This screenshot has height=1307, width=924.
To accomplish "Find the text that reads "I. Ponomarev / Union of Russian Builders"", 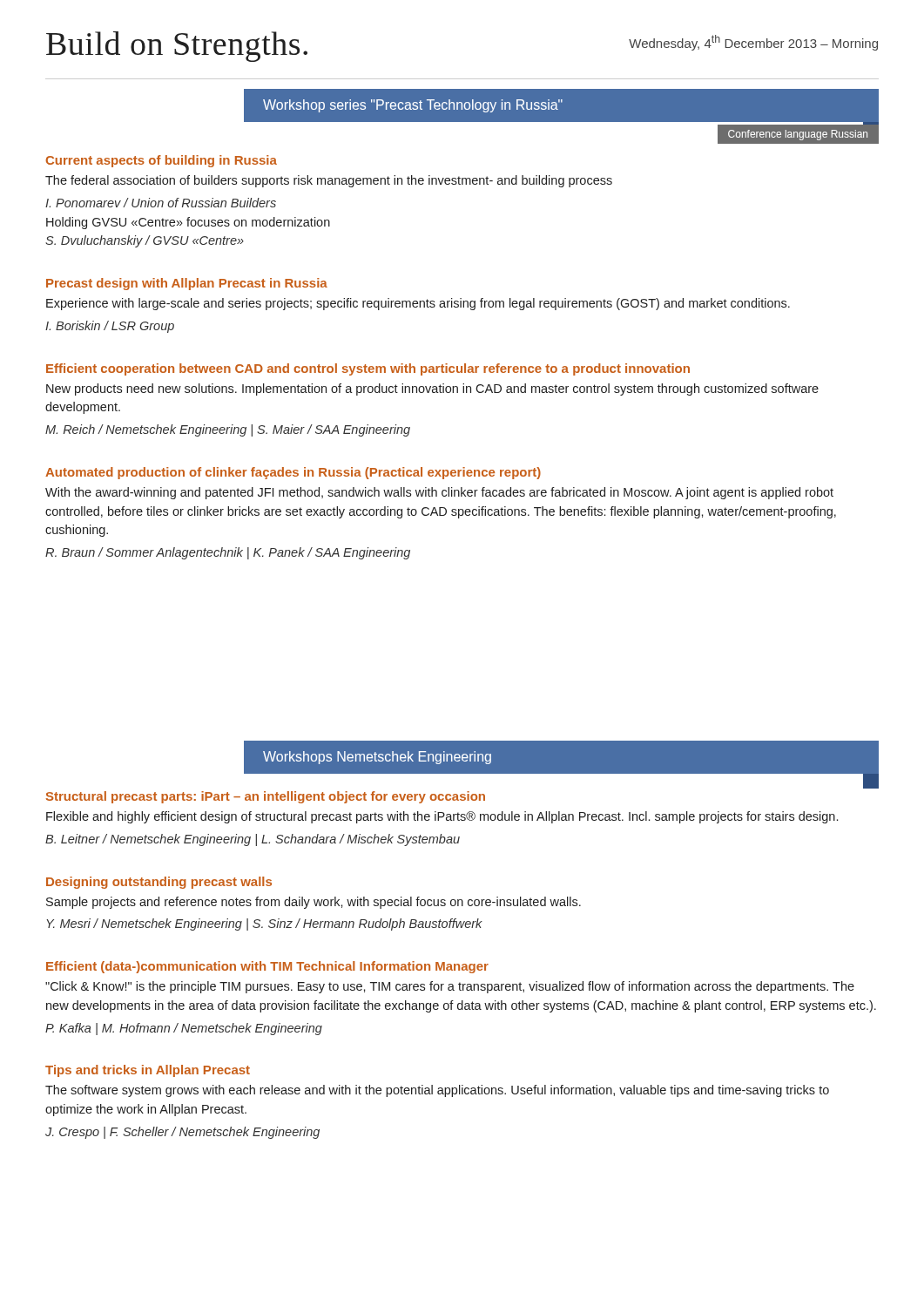I will click(161, 203).
